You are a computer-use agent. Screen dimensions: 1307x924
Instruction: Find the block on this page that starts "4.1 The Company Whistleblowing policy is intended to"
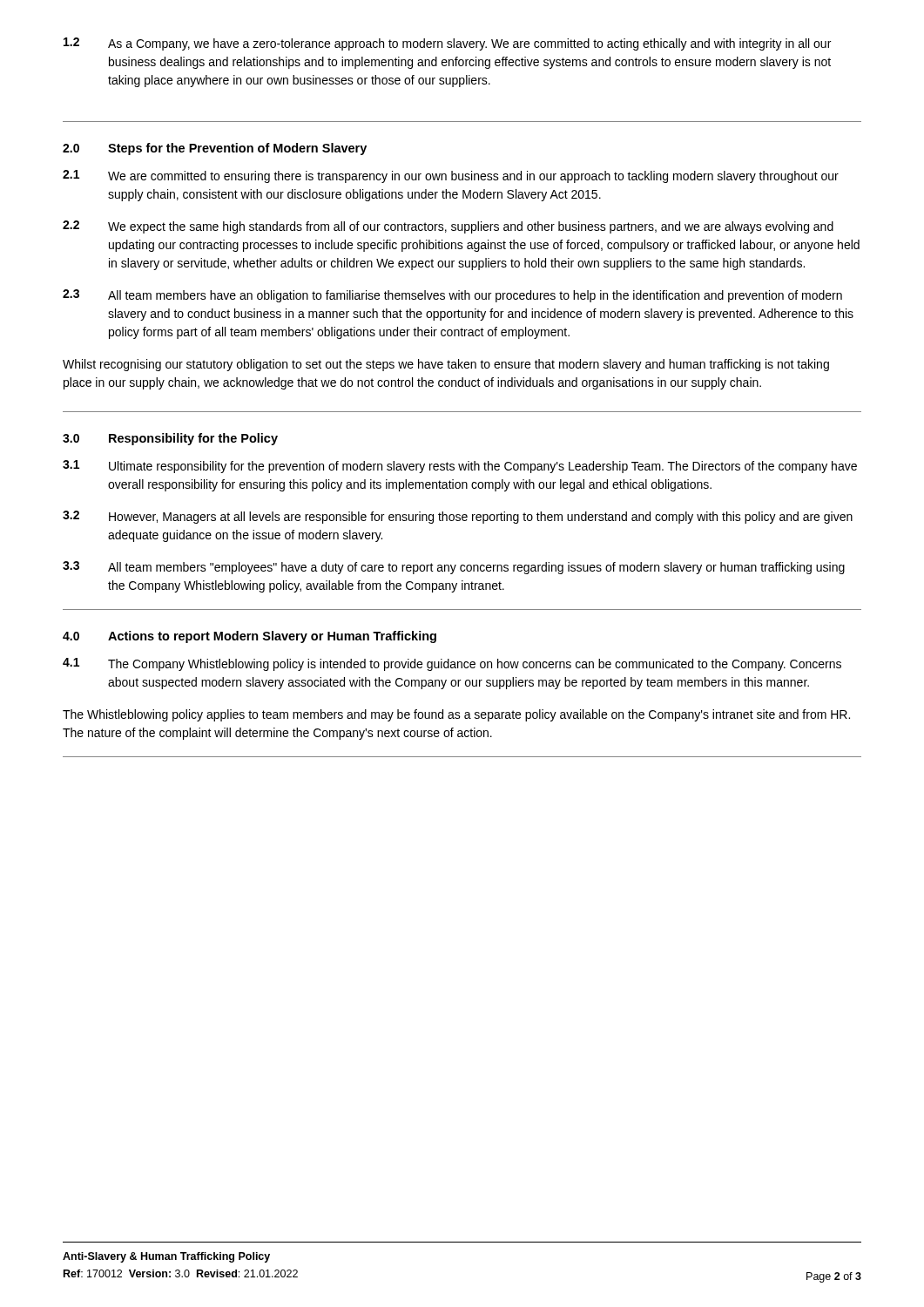tap(462, 673)
